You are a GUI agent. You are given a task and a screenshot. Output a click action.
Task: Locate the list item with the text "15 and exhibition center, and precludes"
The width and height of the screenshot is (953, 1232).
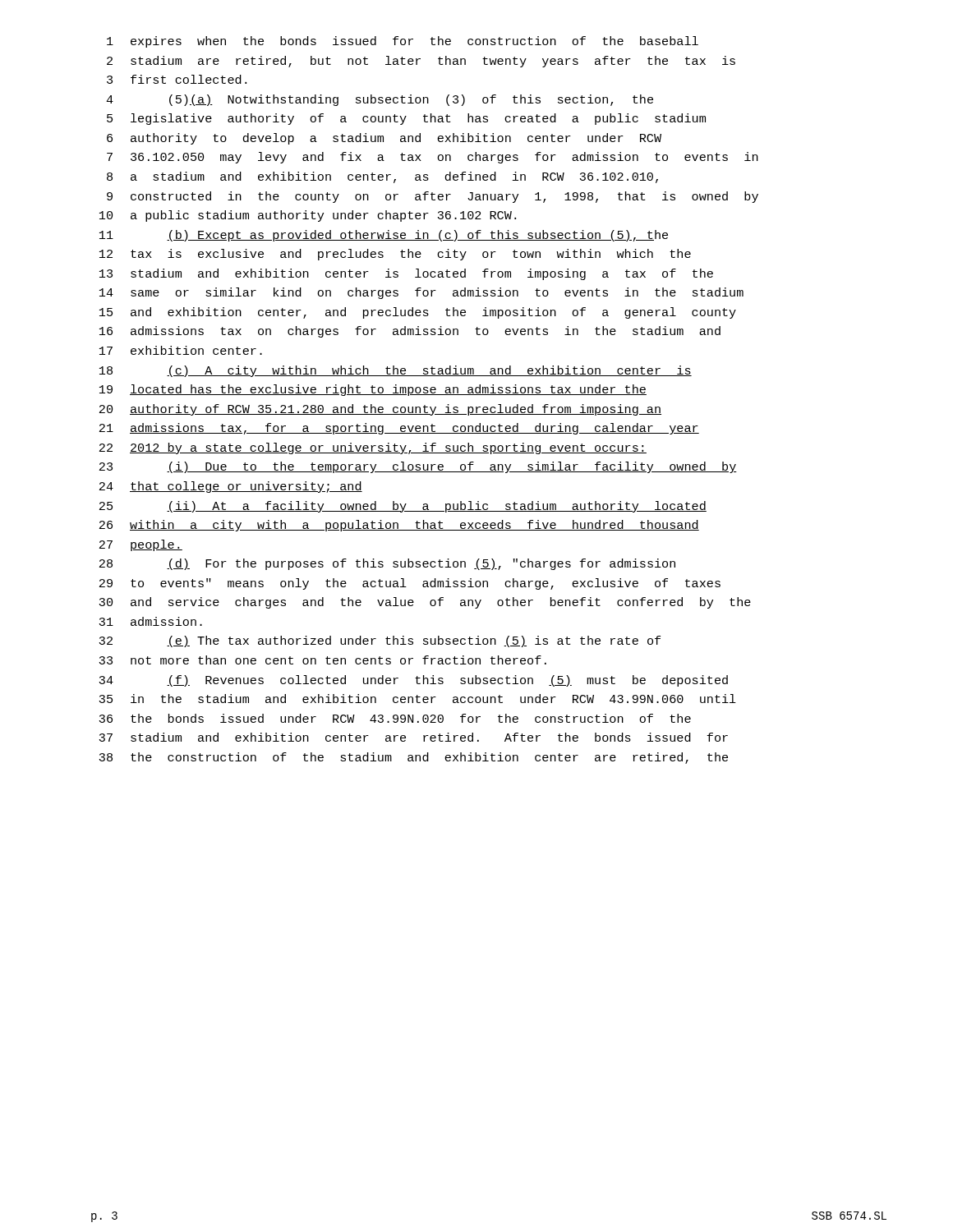point(489,313)
